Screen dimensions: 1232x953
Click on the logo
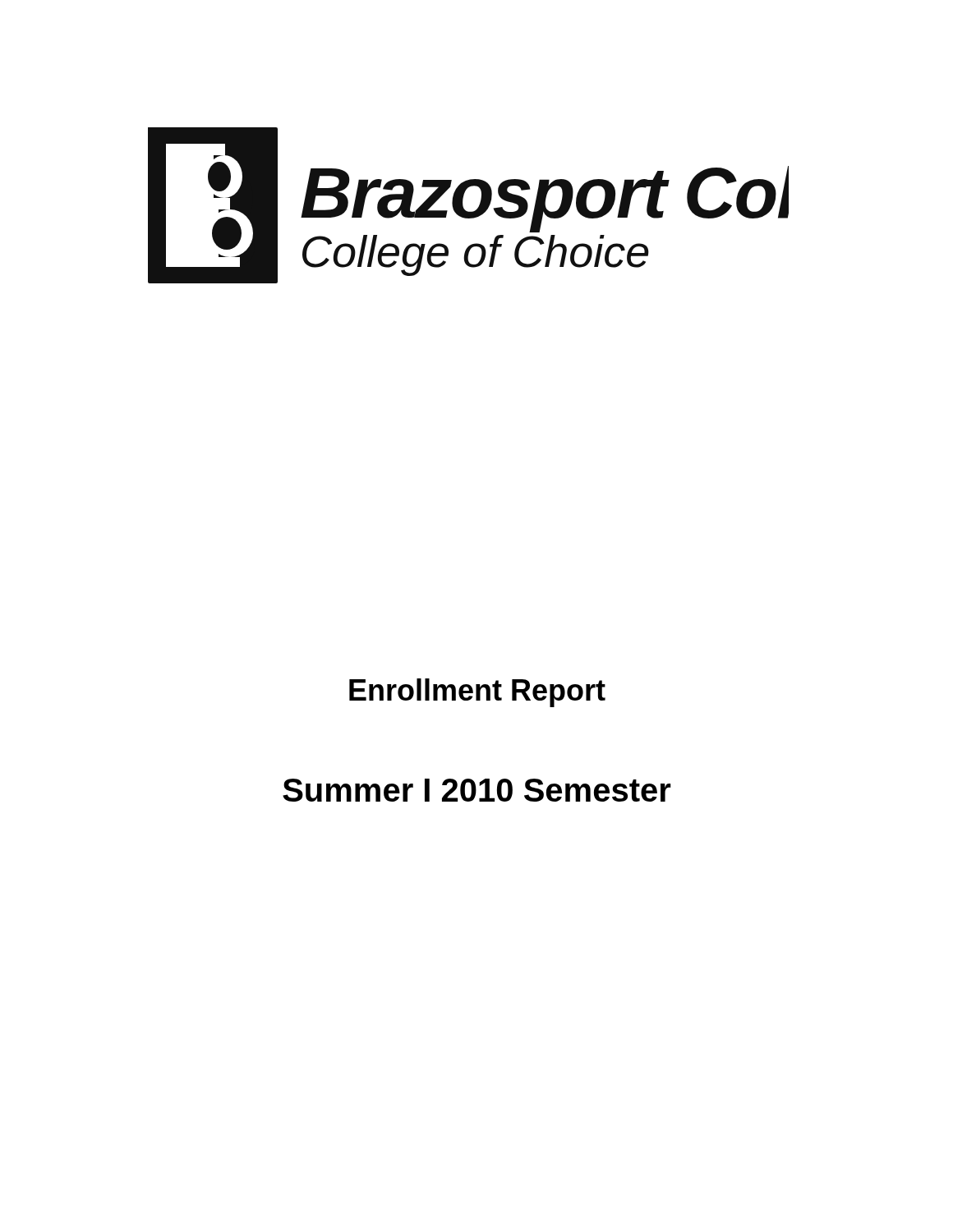[x=468, y=209]
